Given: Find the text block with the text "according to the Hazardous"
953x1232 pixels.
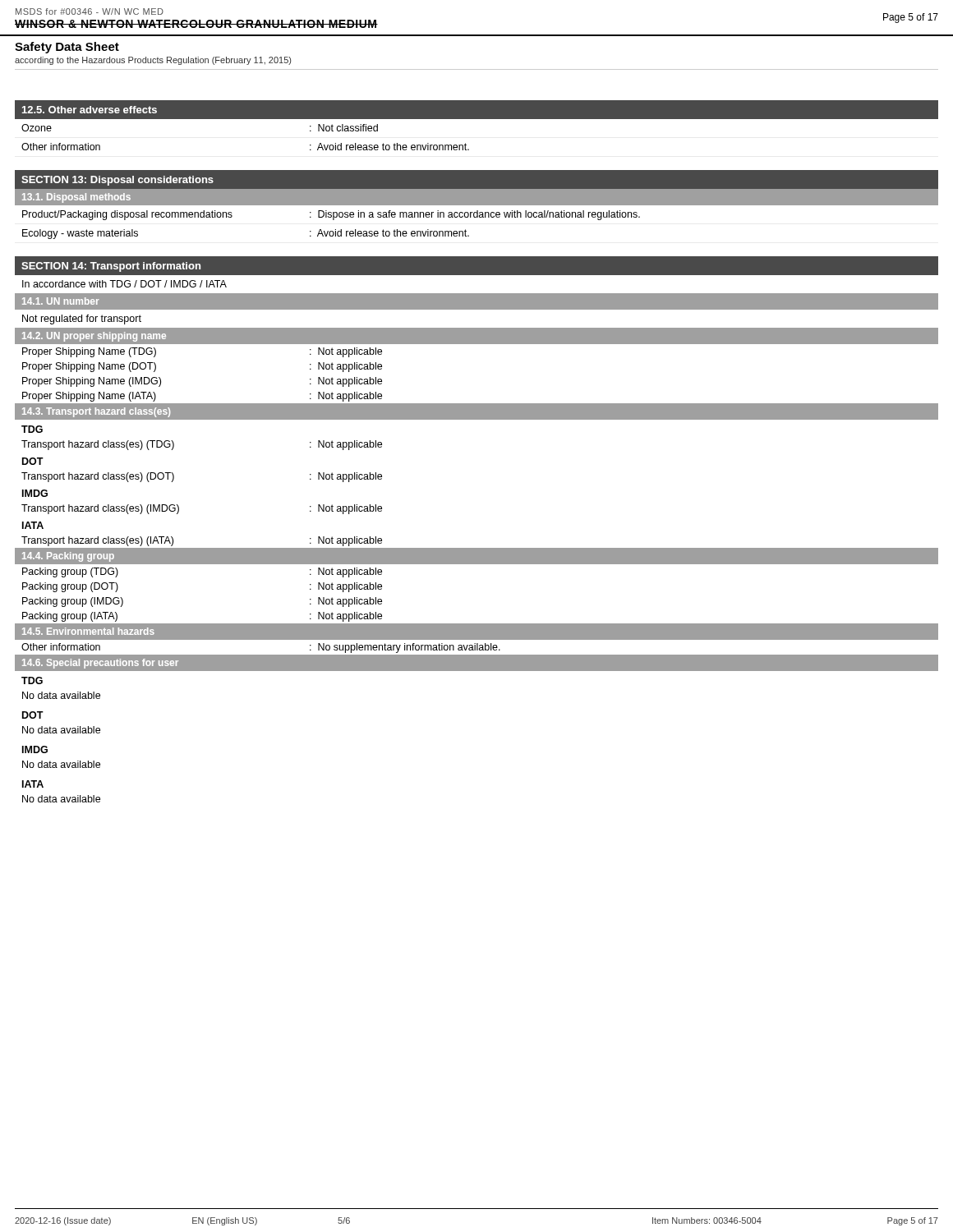Looking at the screenshot, I should click(x=153, y=60).
